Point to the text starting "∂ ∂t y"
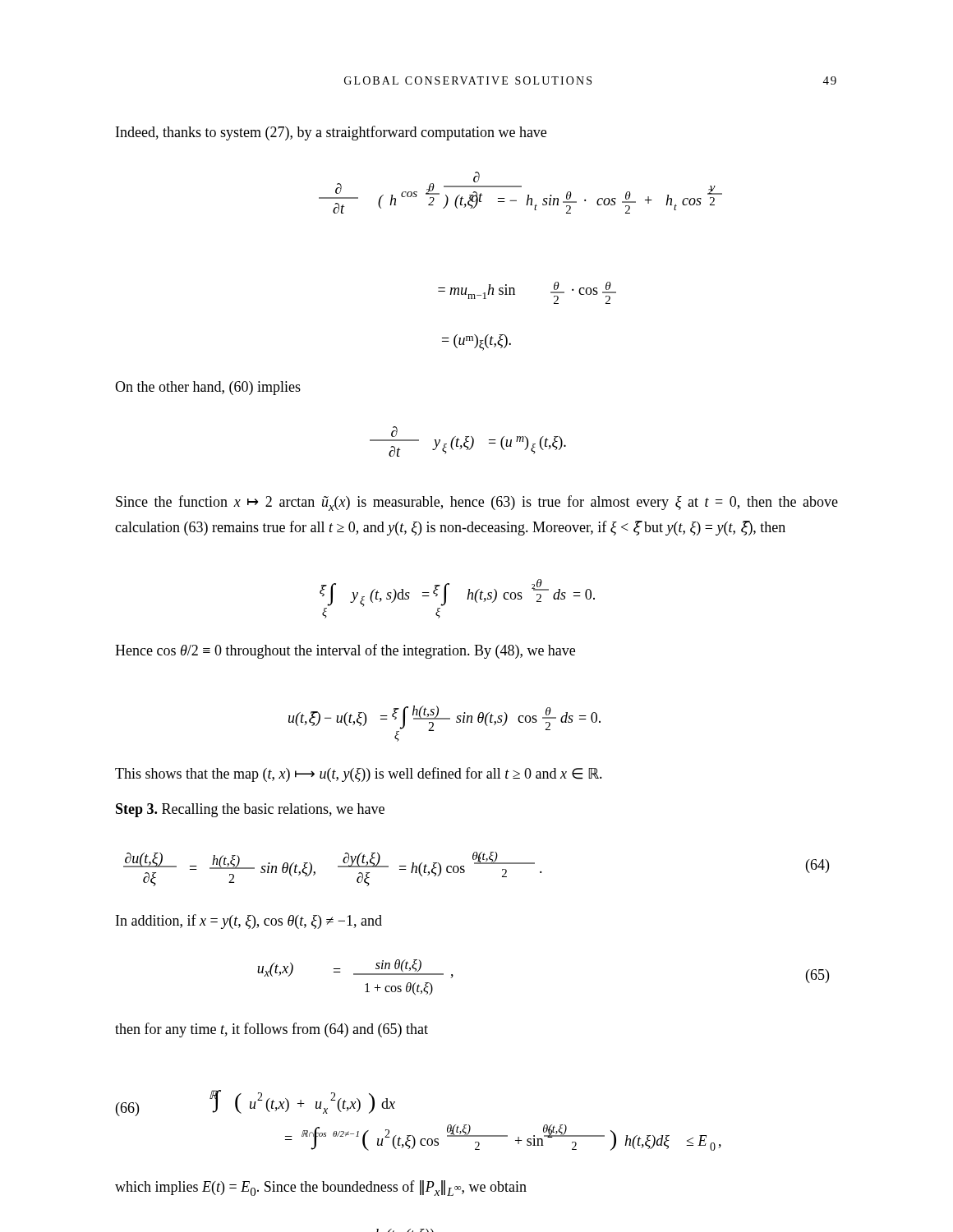The image size is (953, 1232). click(x=476, y=442)
